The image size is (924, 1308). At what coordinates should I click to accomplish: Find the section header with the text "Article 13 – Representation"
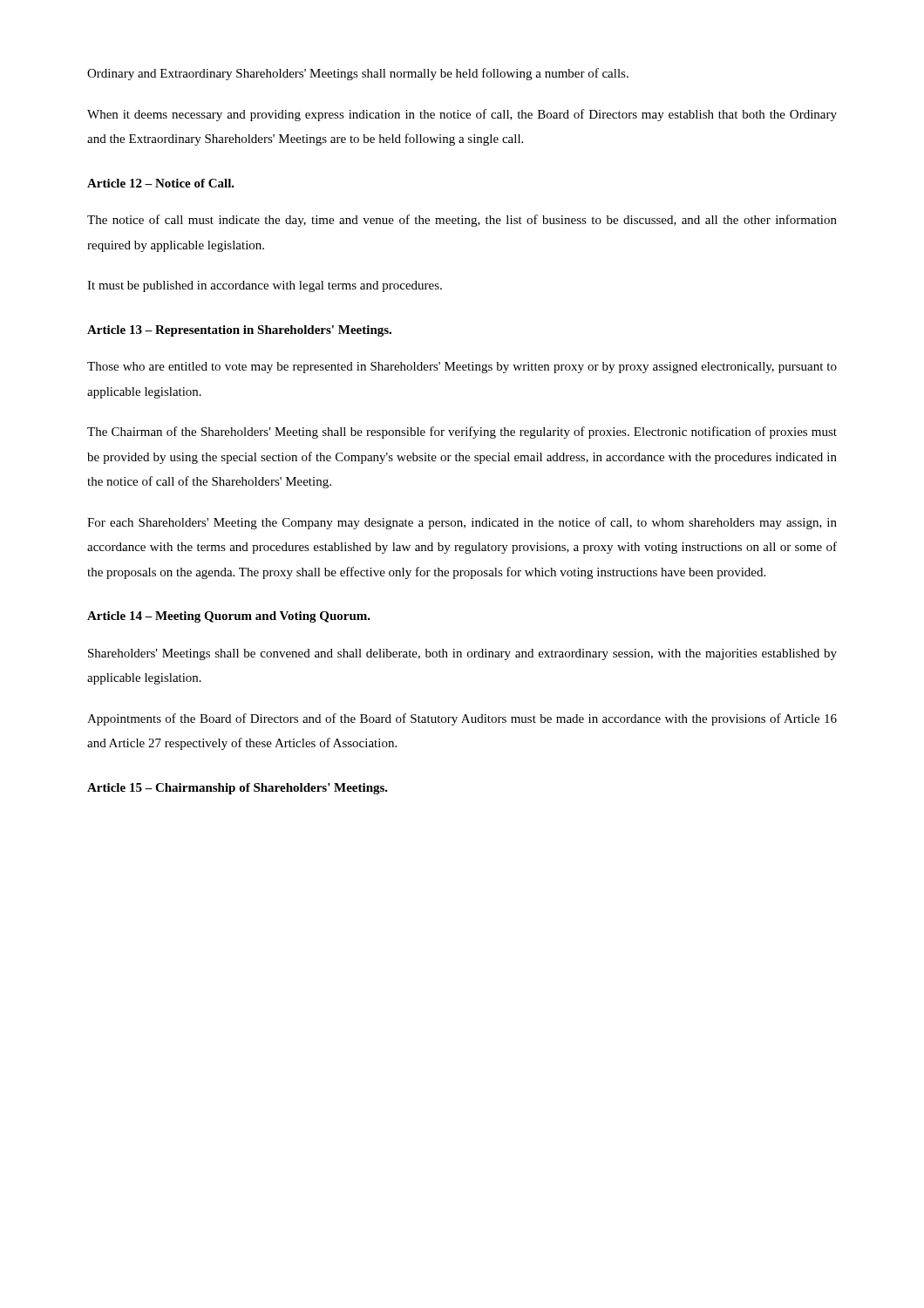pos(240,329)
